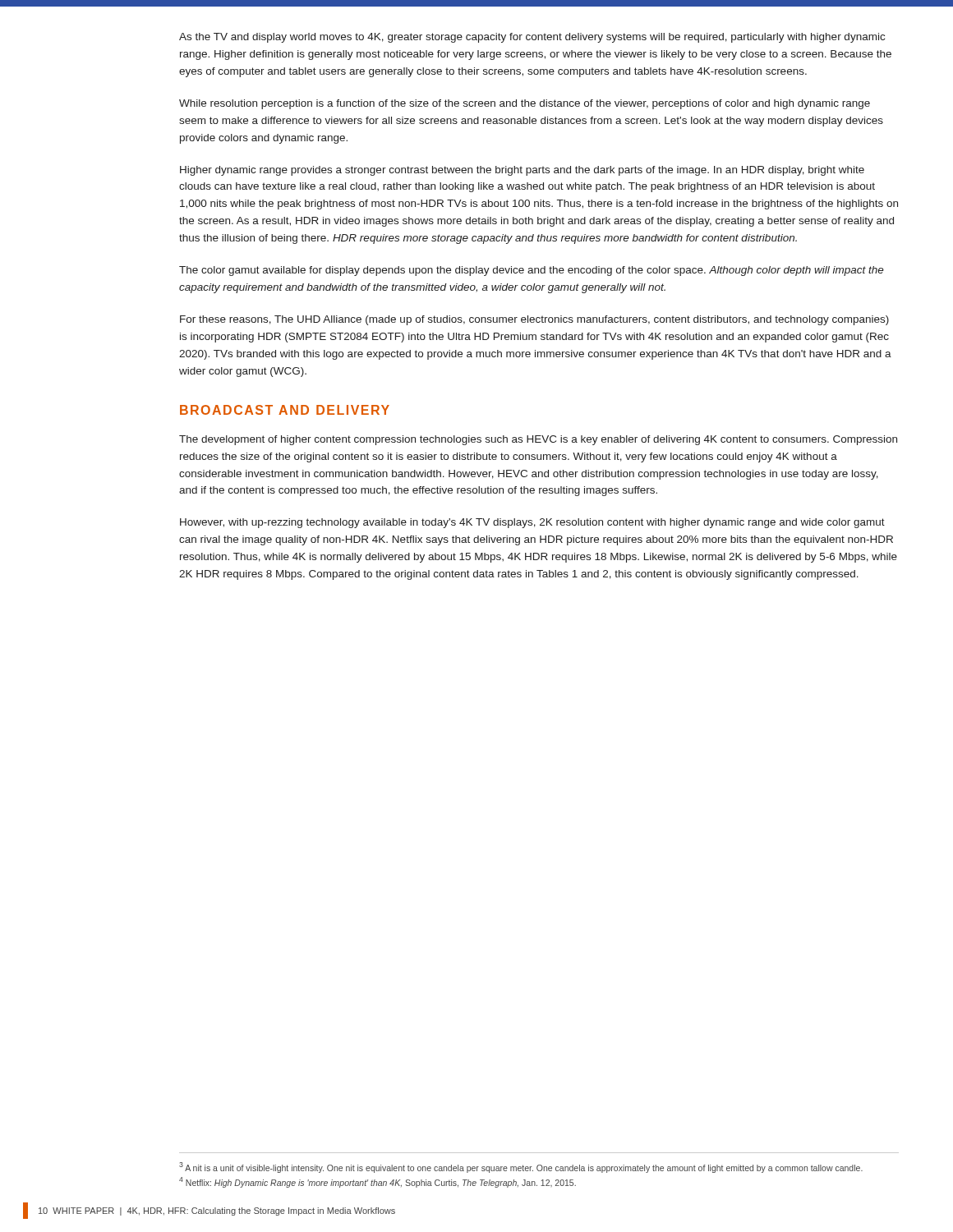The image size is (953, 1232).
Task: Click the passage that begins "However, with up-rezzing technology available in today's 4K"
Action: (x=538, y=548)
